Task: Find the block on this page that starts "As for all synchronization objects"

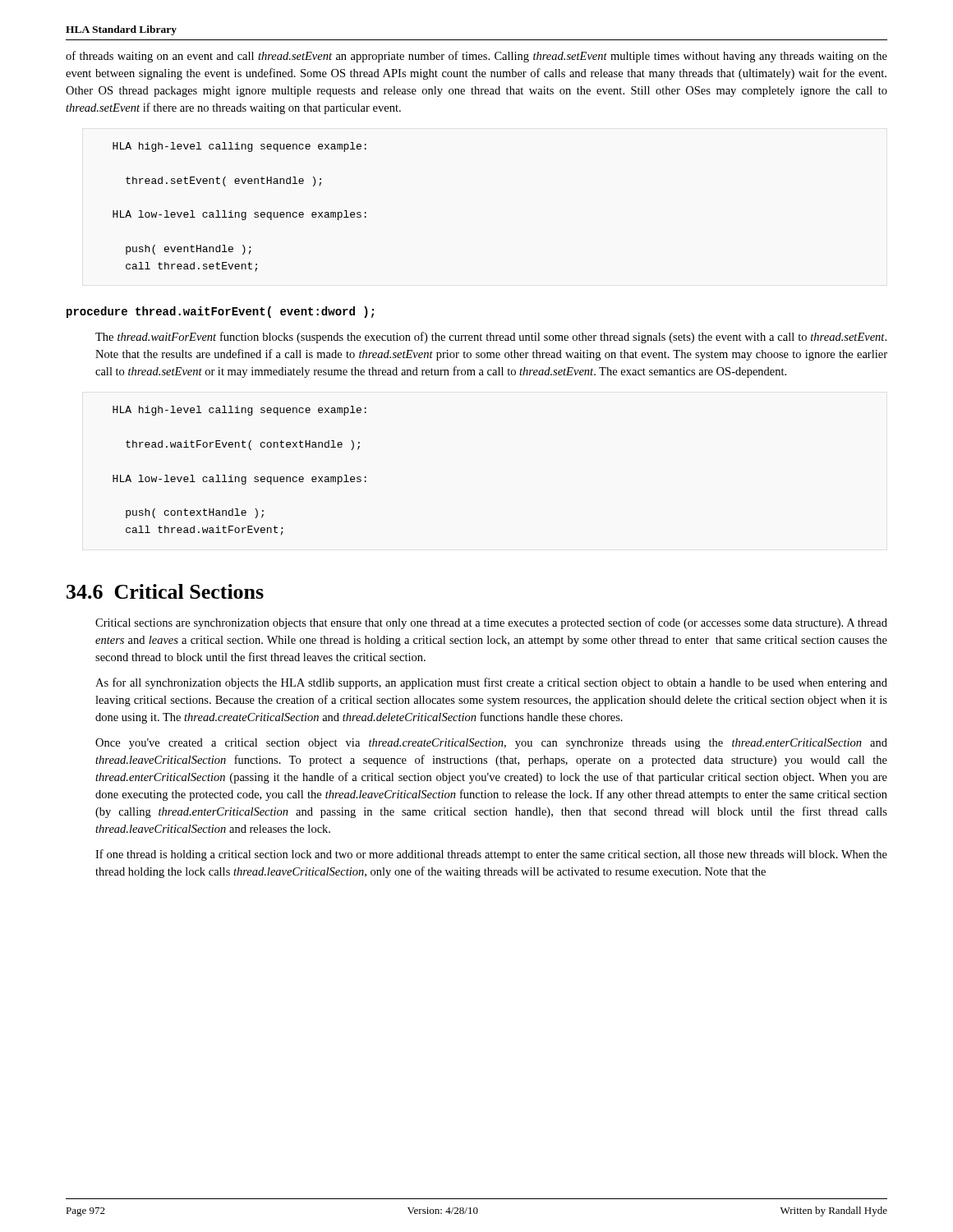Action: click(x=491, y=700)
